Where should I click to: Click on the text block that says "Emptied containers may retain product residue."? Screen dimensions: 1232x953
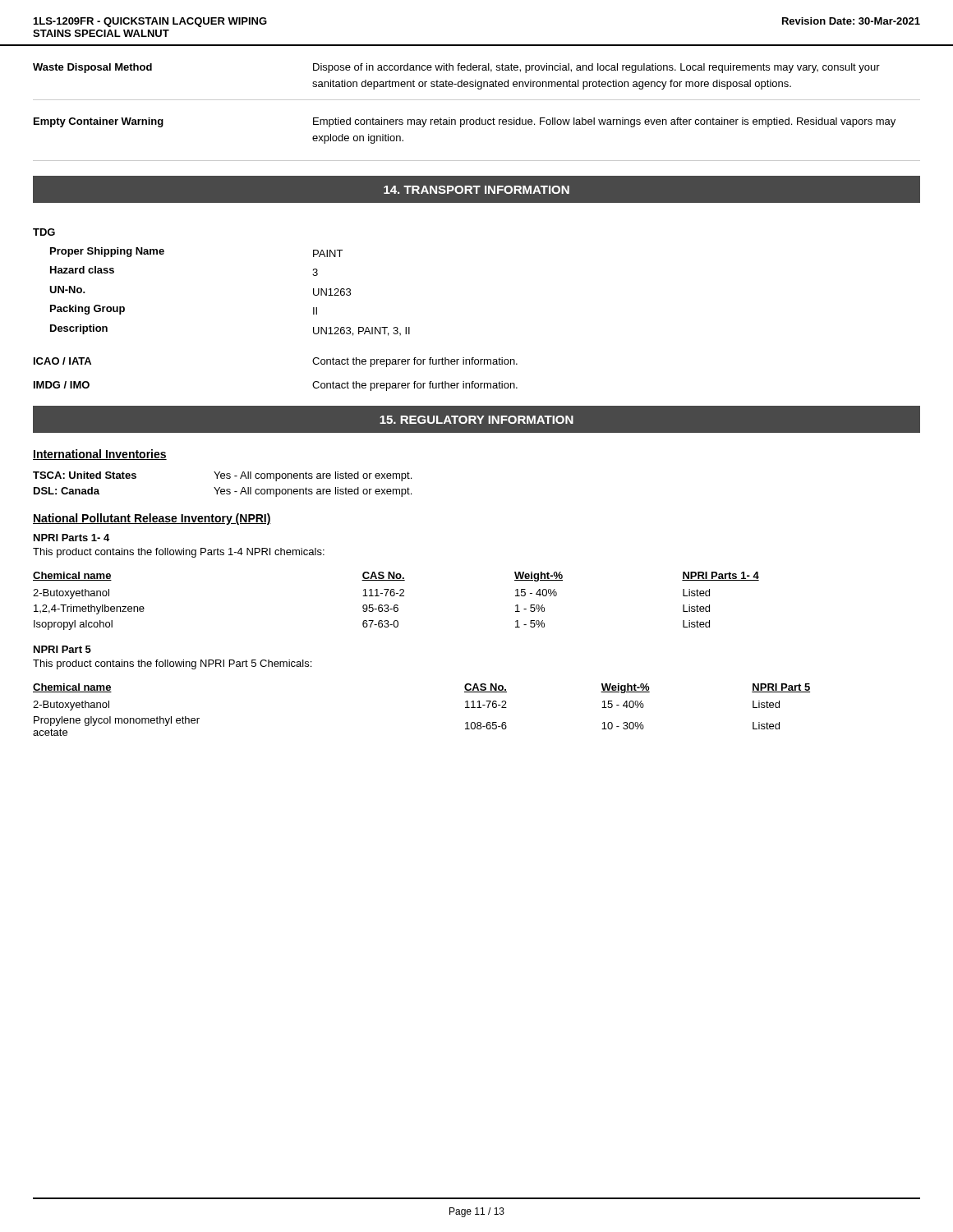604,129
